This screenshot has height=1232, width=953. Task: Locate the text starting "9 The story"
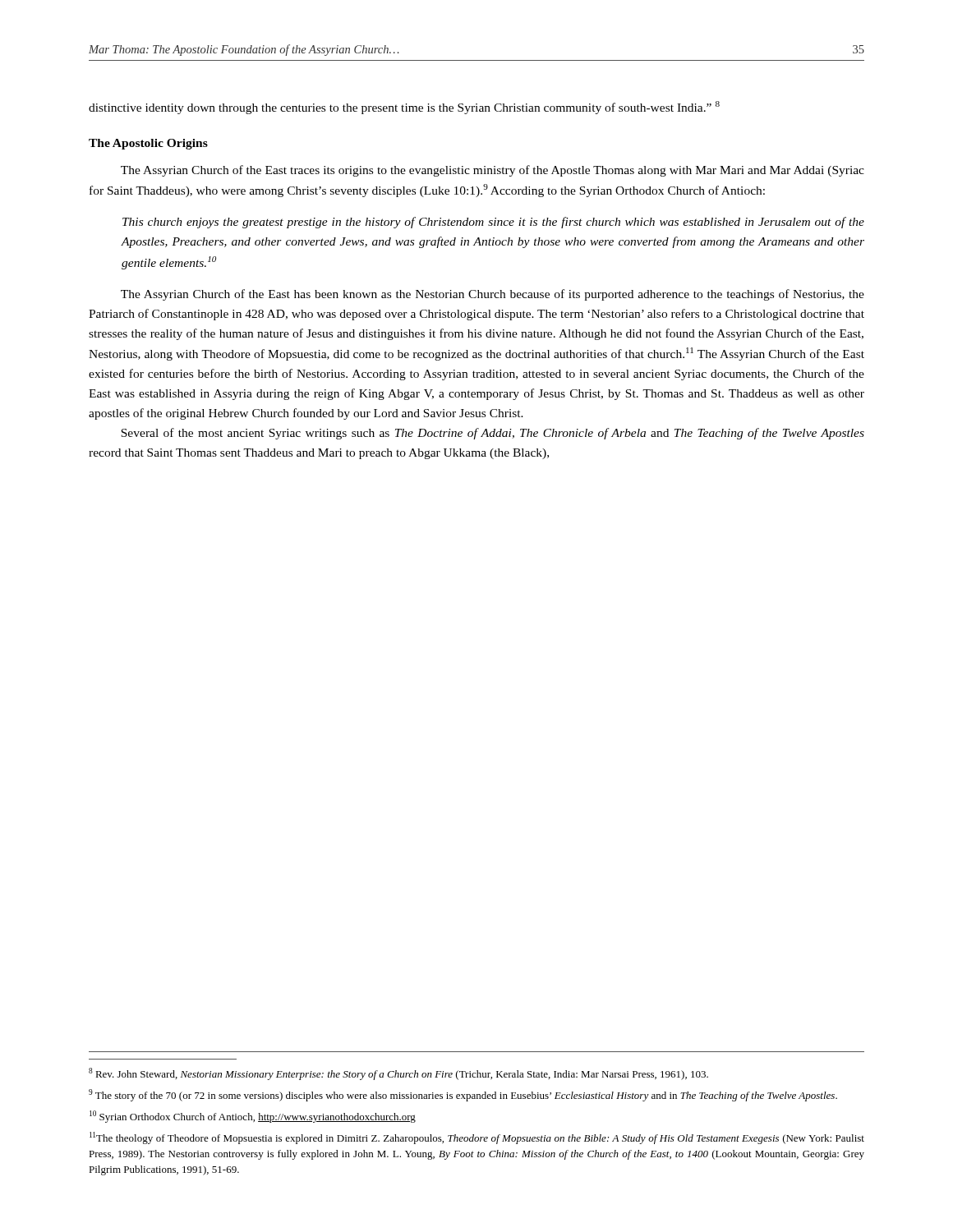click(x=463, y=1095)
